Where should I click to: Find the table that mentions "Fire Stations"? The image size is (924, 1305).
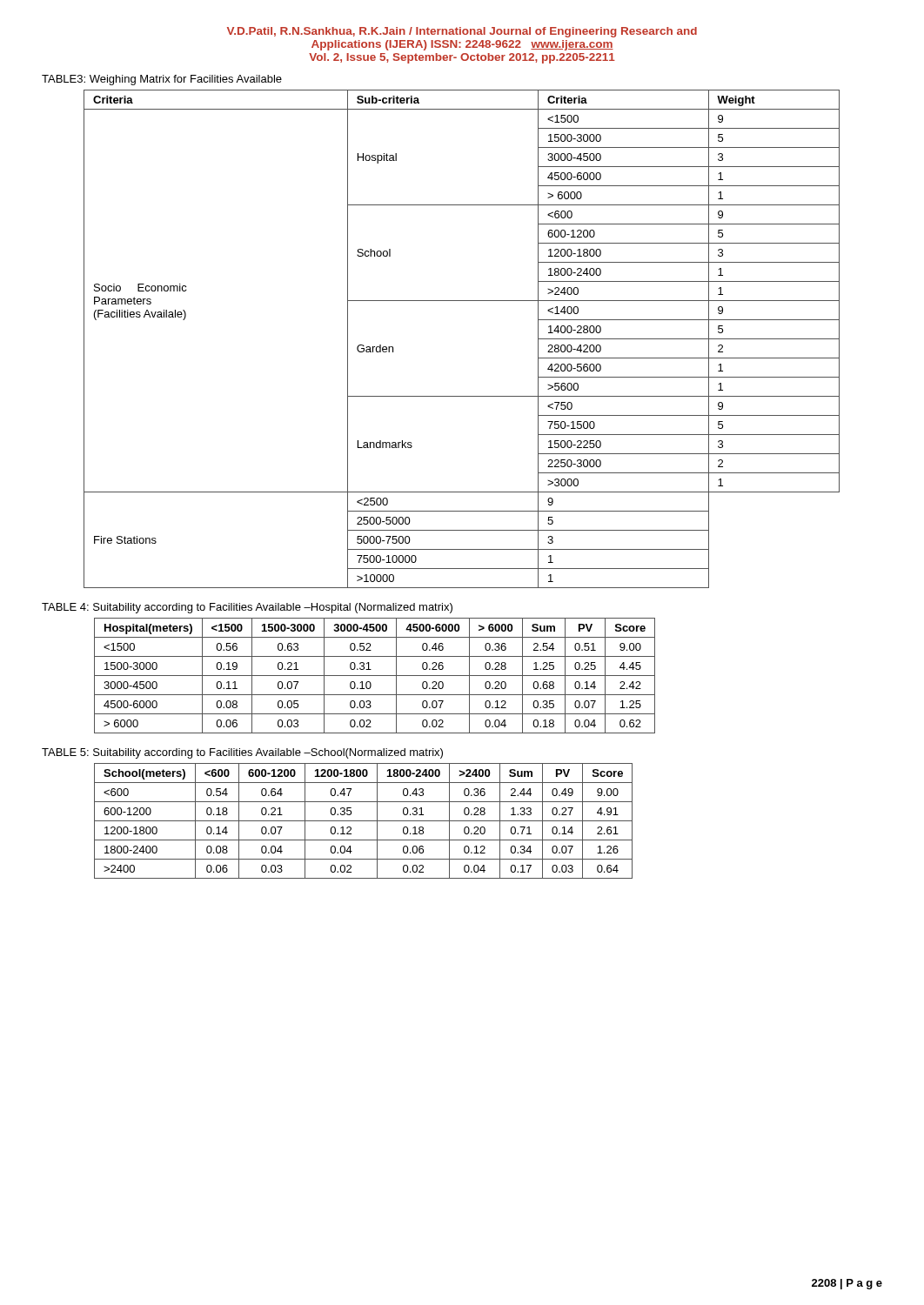tap(462, 339)
